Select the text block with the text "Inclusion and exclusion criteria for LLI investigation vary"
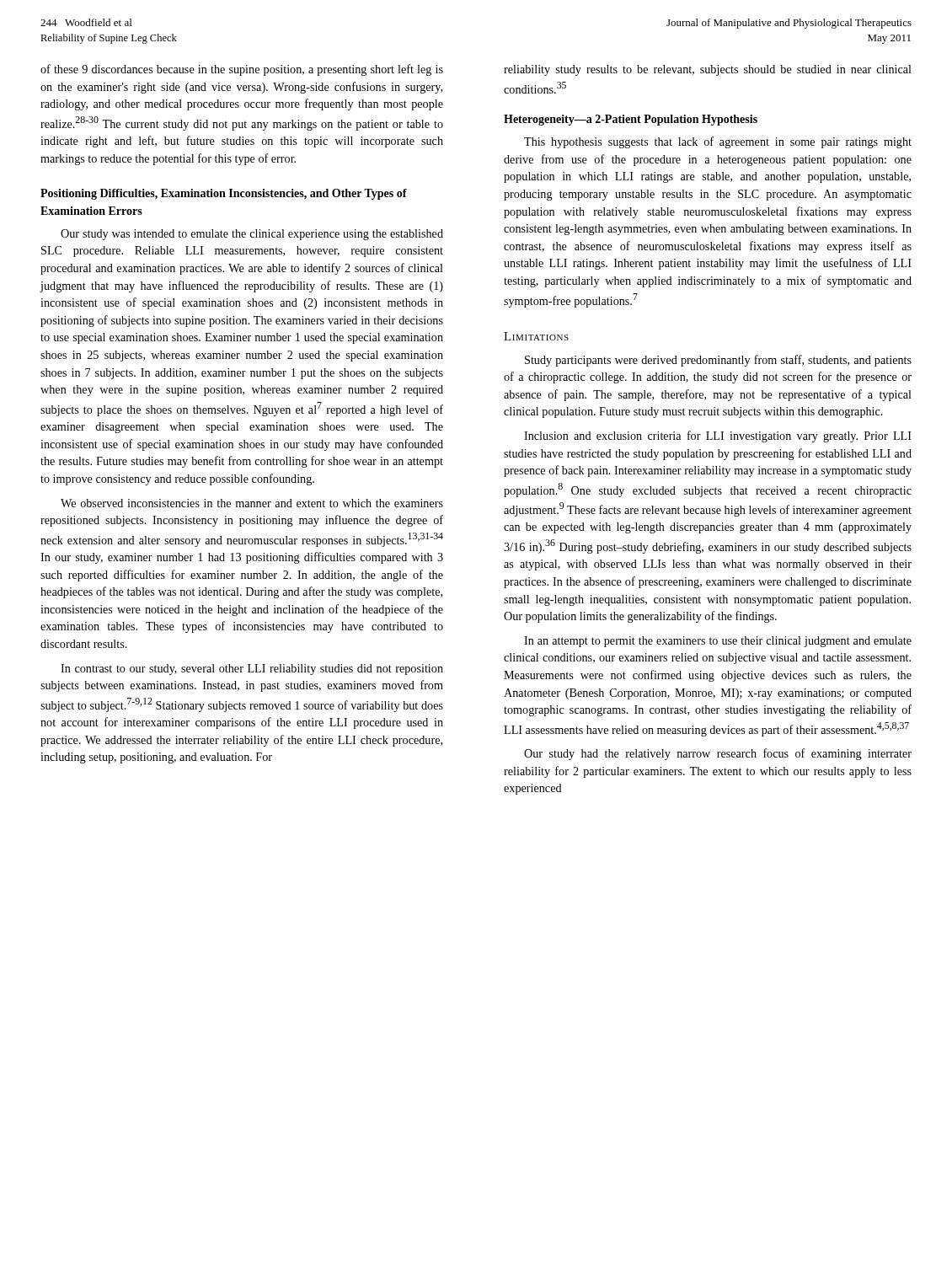952x1264 pixels. coord(708,526)
